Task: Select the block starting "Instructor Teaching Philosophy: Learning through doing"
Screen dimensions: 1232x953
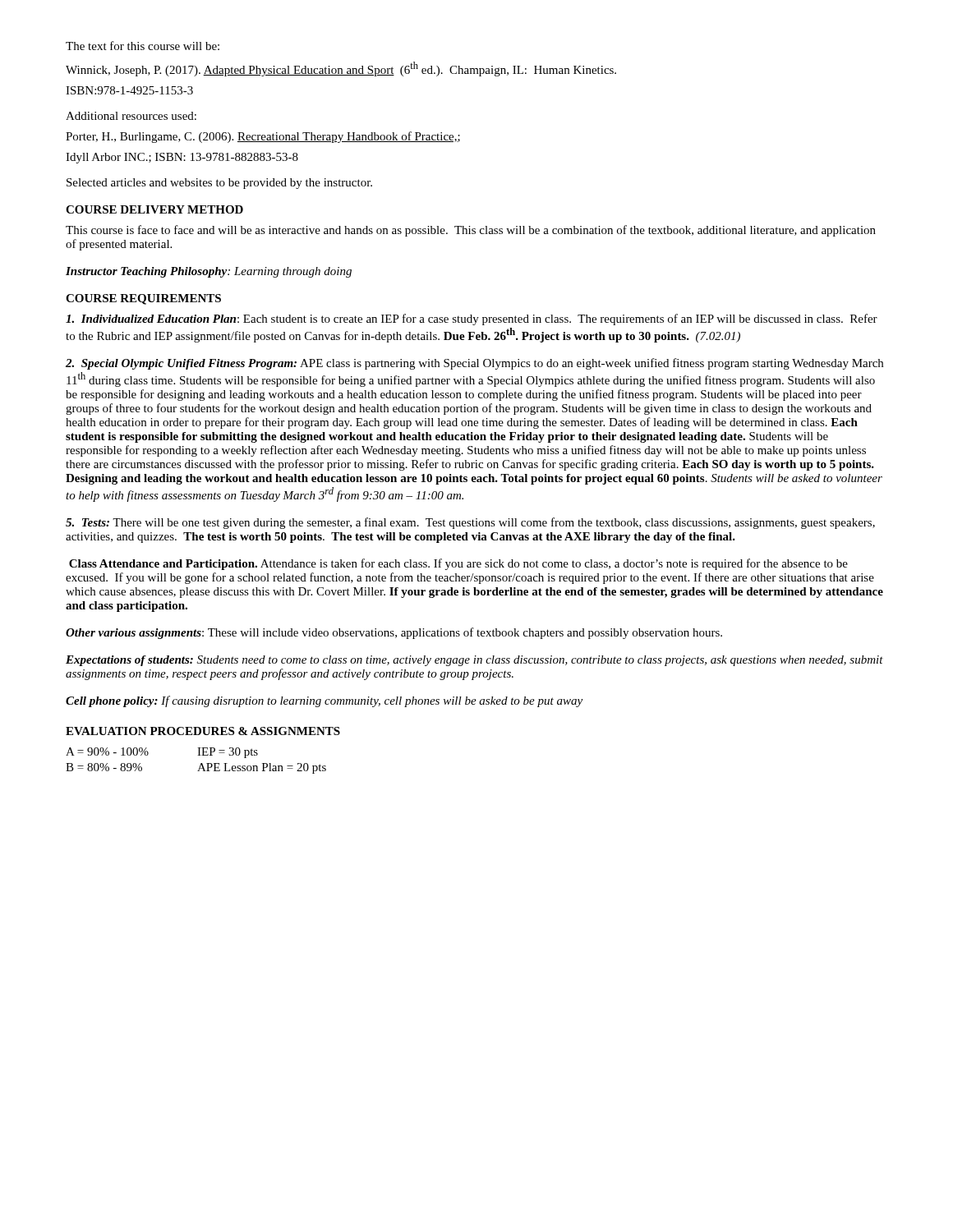Action: [209, 272]
